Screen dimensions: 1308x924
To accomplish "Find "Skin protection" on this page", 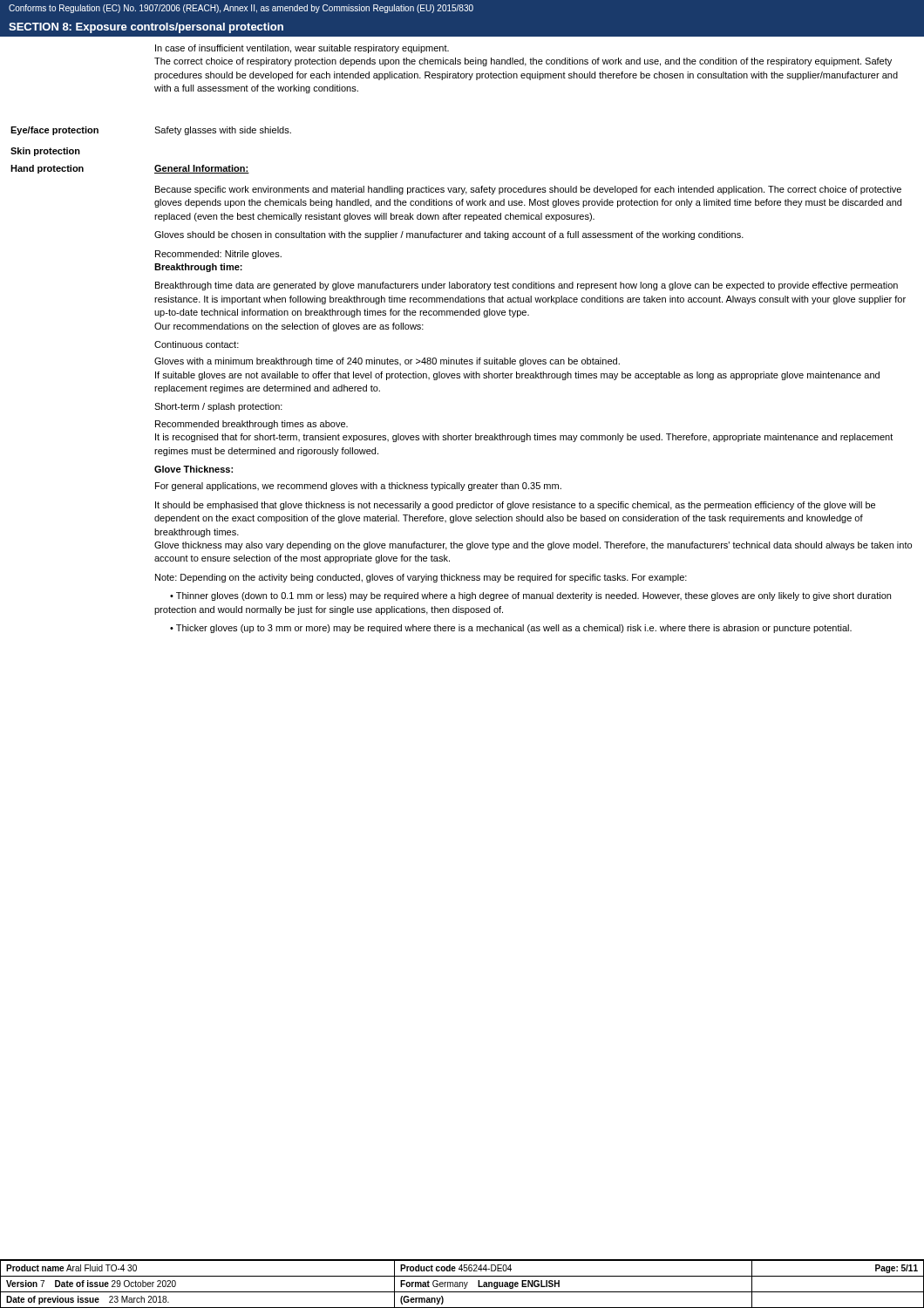I will (x=45, y=151).
